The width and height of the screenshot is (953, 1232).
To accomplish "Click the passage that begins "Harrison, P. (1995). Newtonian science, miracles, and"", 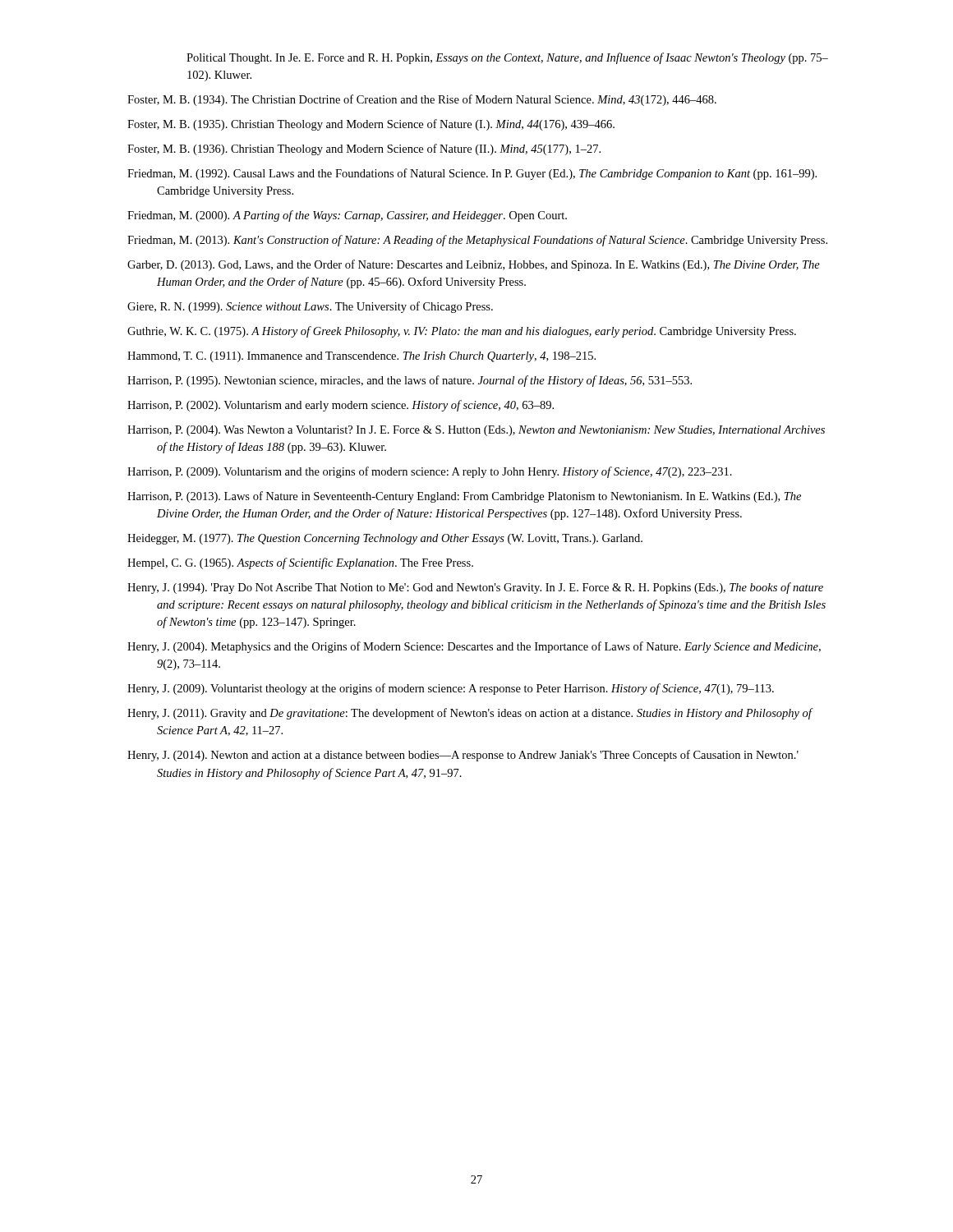I will pyautogui.click(x=410, y=380).
